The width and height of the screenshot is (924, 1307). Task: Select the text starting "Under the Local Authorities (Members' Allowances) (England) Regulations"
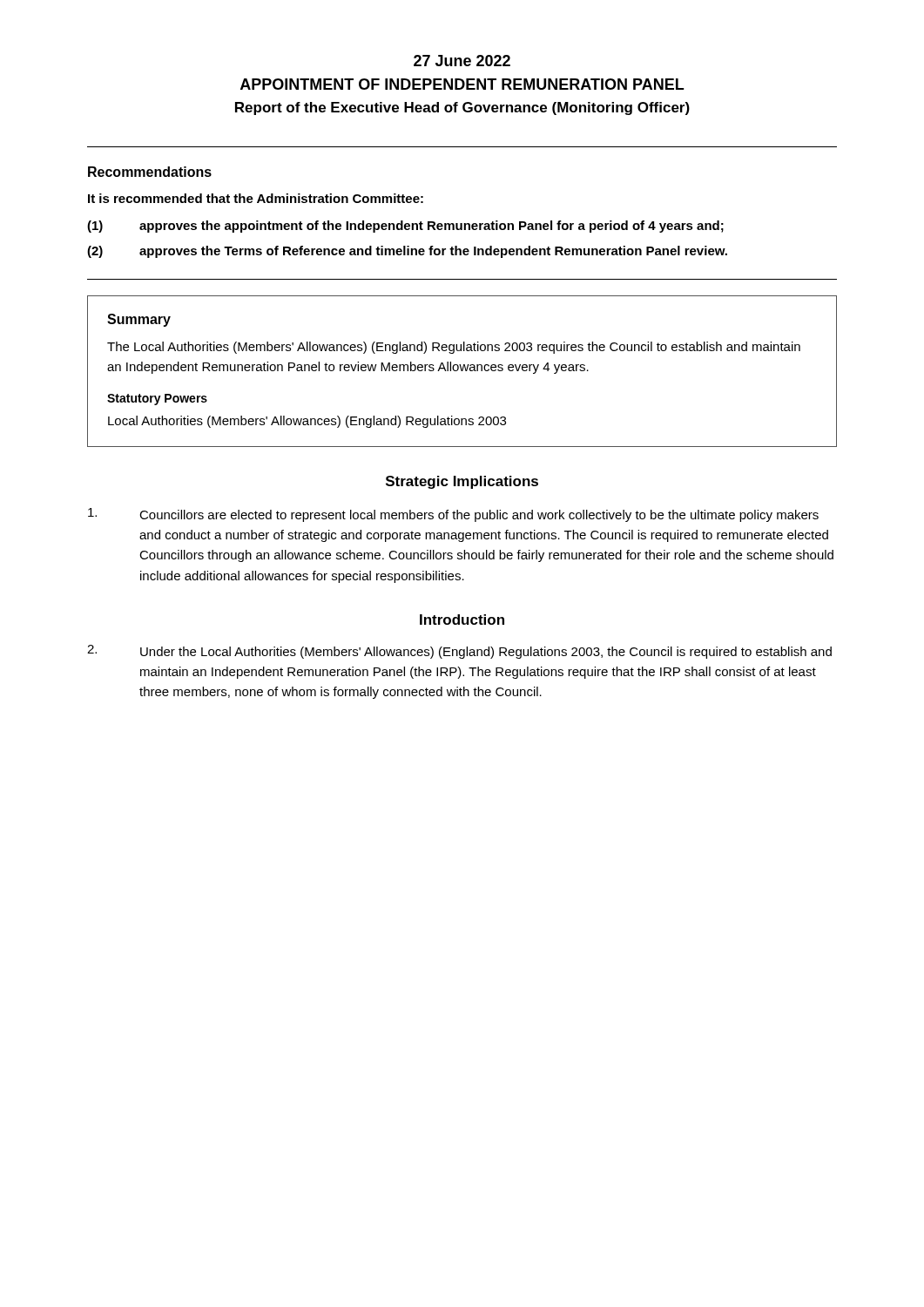(x=462, y=671)
